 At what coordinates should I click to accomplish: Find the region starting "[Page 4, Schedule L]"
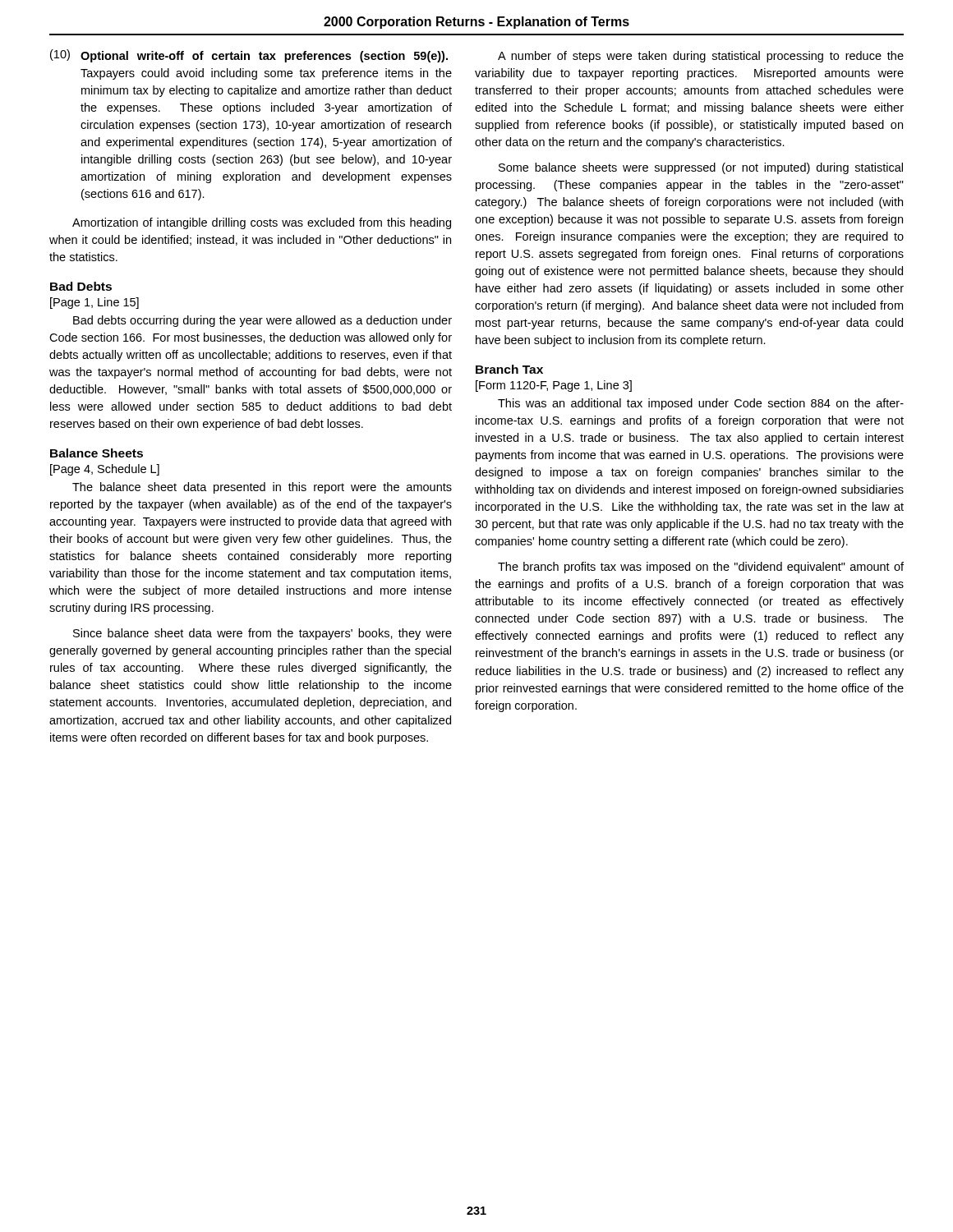pyautogui.click(x=105, y=469)
